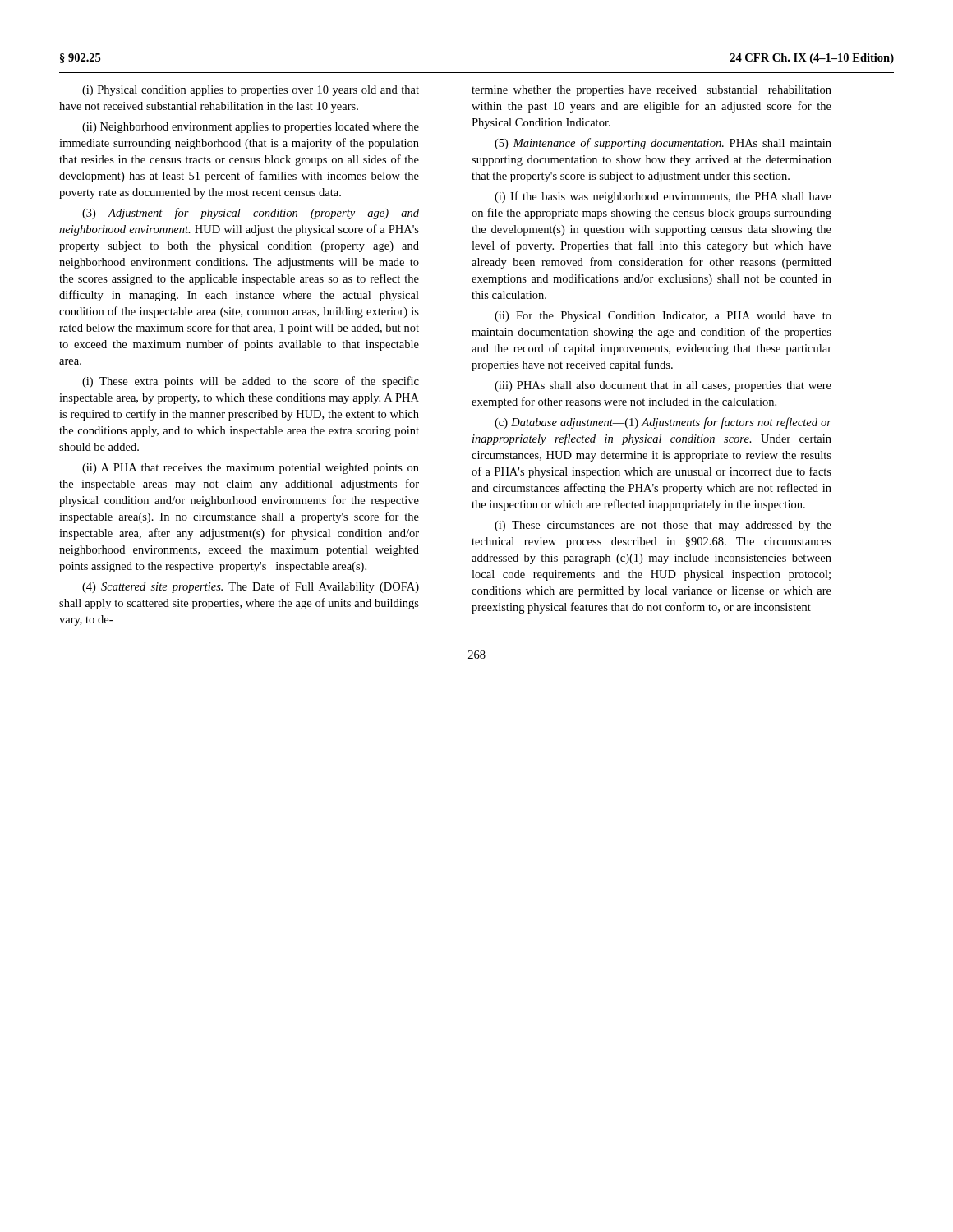Point to the block beginning "(i) These circumstances"
Screen dimensions: 1232x953
pos(651,566)
